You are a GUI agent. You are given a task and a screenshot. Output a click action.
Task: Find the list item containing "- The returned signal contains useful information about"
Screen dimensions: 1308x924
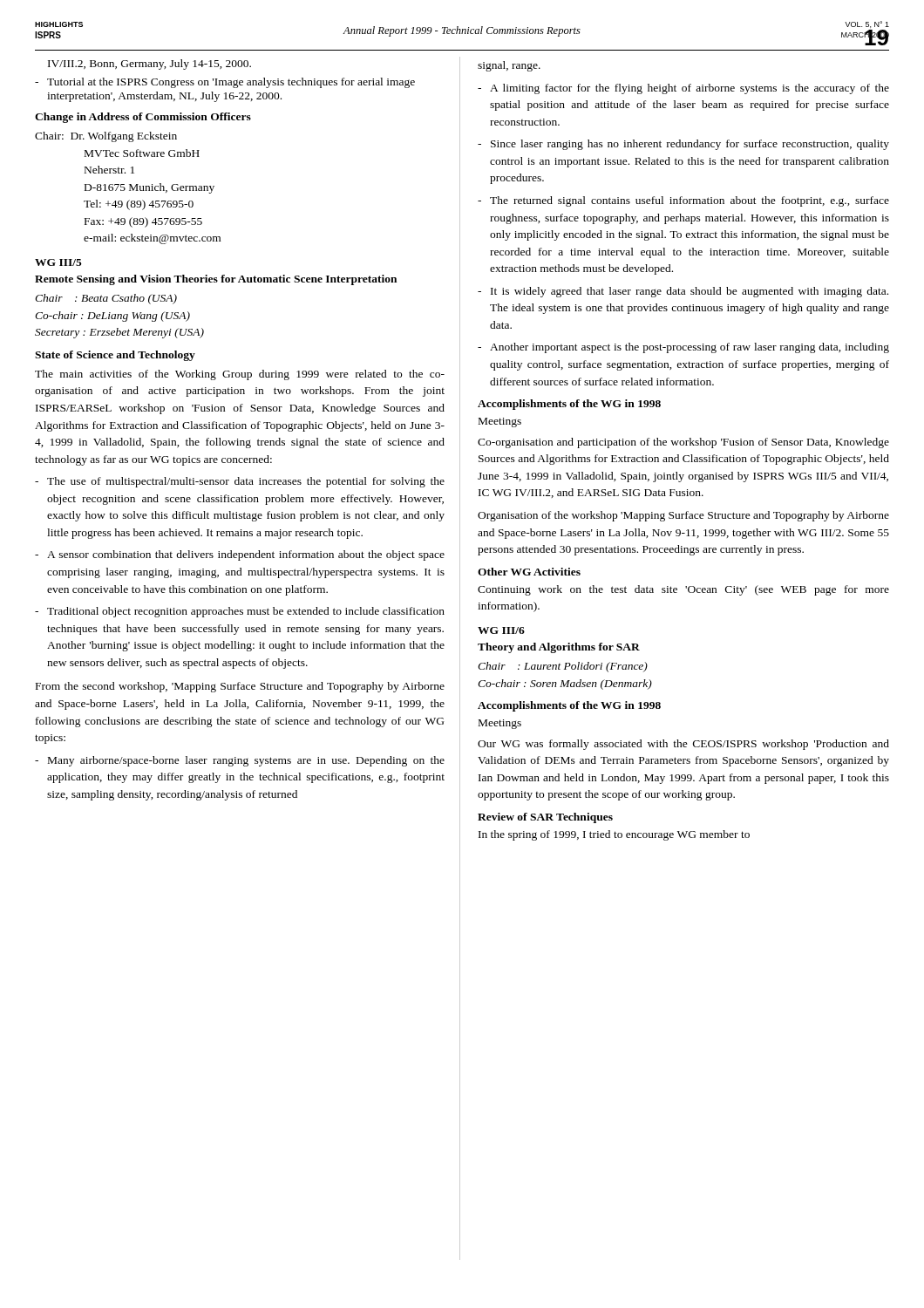point(683,234)
